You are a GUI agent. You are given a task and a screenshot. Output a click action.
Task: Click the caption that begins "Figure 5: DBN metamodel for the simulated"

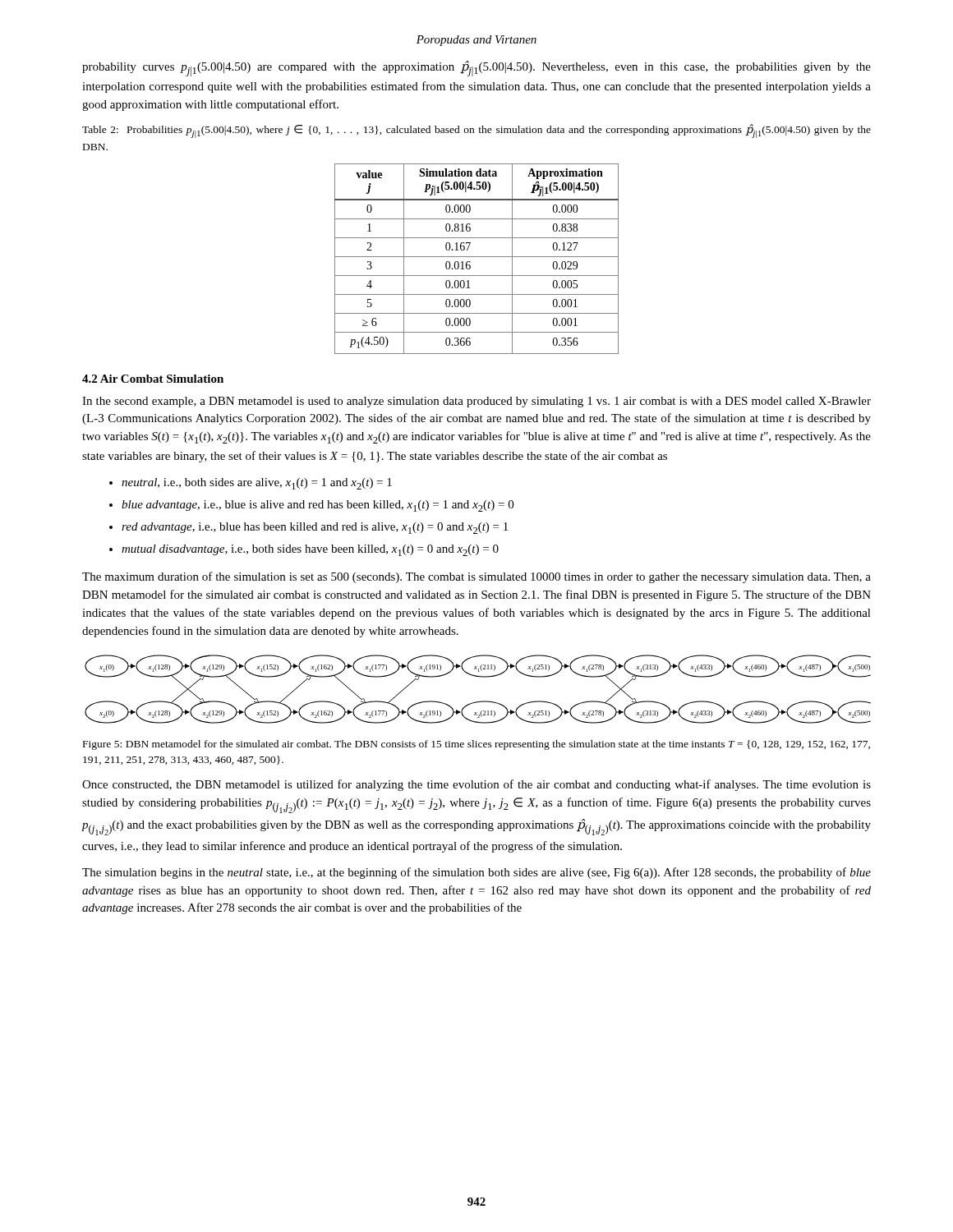coord(476,752)
